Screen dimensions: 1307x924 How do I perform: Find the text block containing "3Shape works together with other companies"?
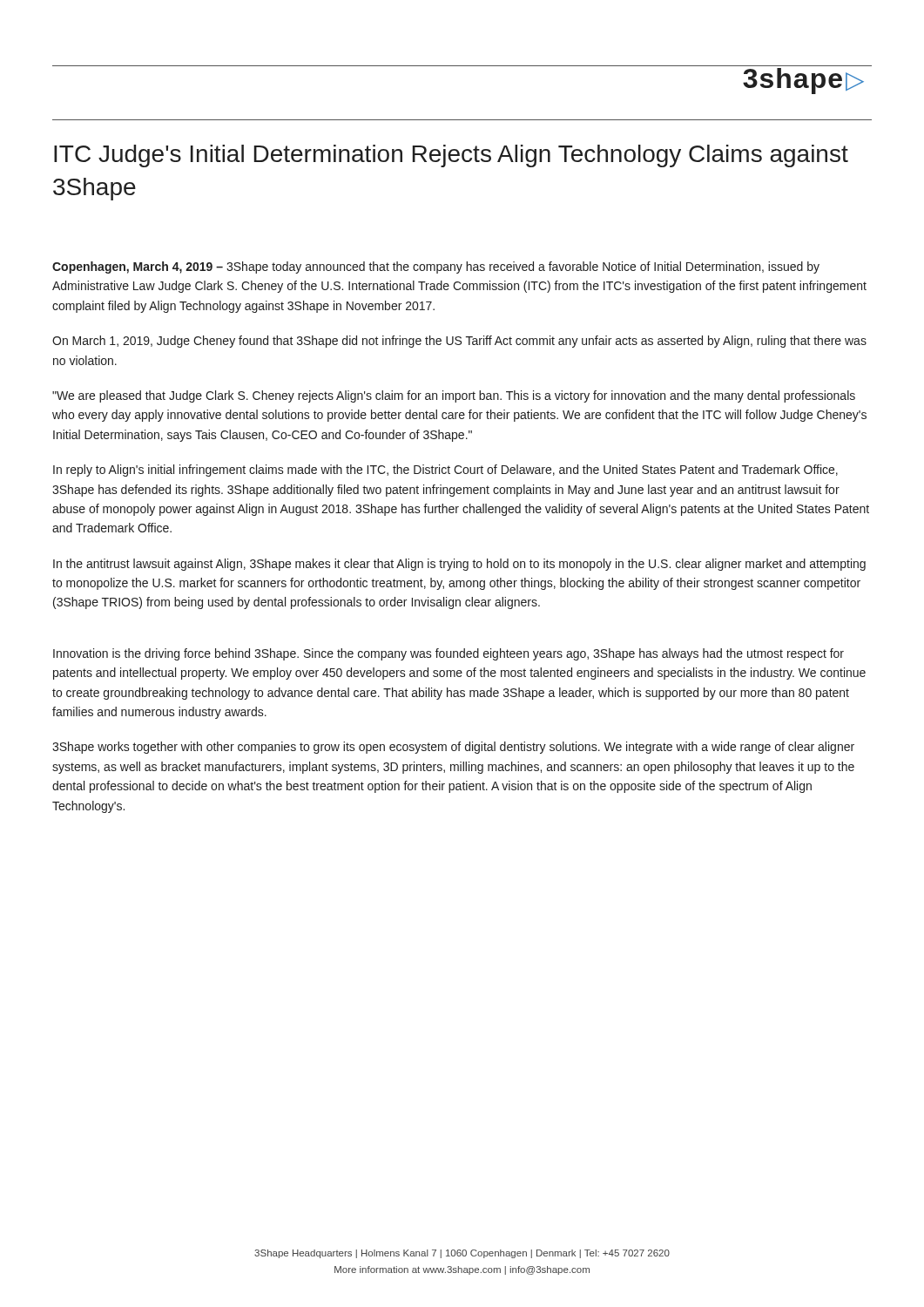pos(453,776)
